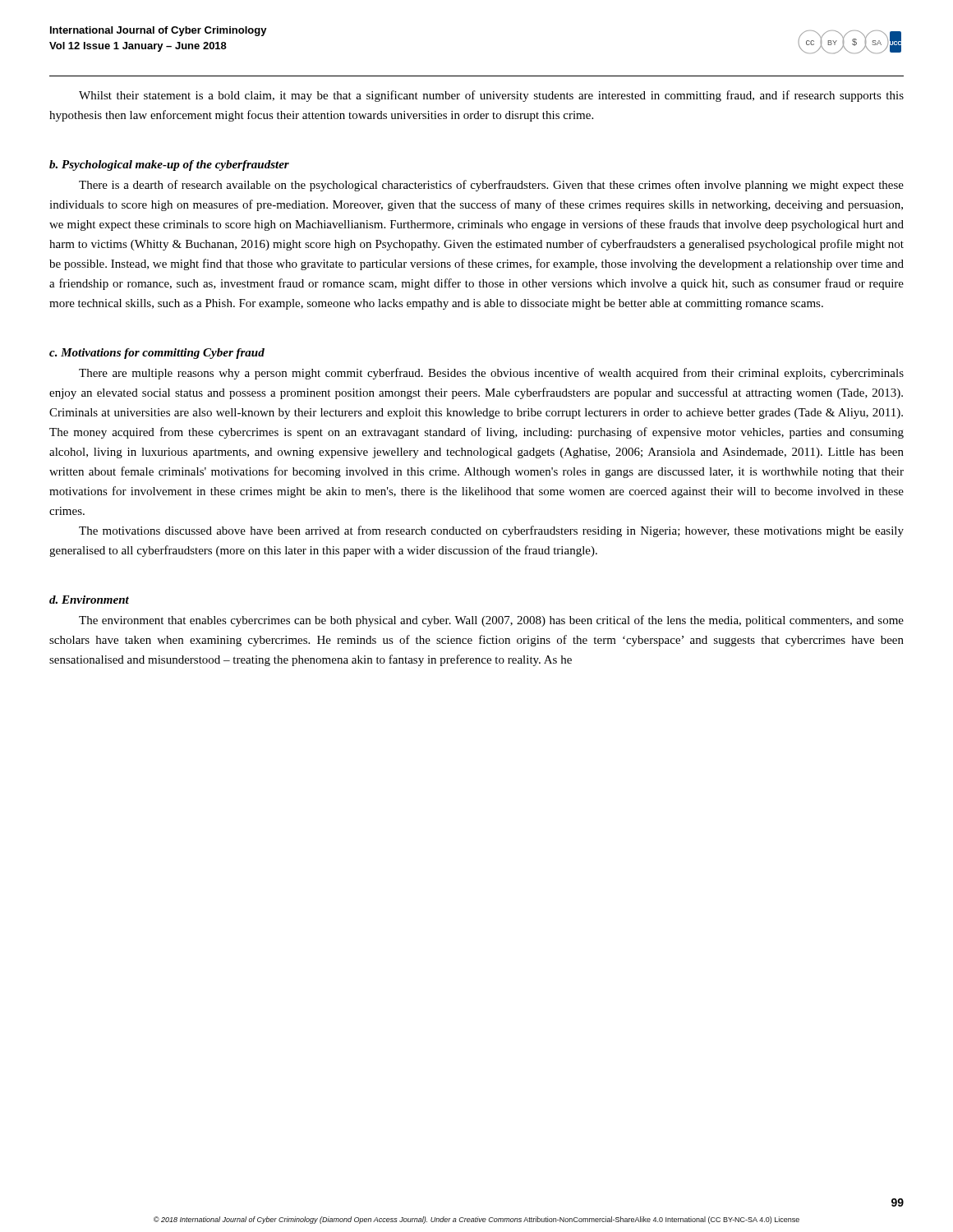The height and width of the screenshot is (1232, 953).
Task: Select the region starting "Whilst their statement is"
Action: (476, 105)
